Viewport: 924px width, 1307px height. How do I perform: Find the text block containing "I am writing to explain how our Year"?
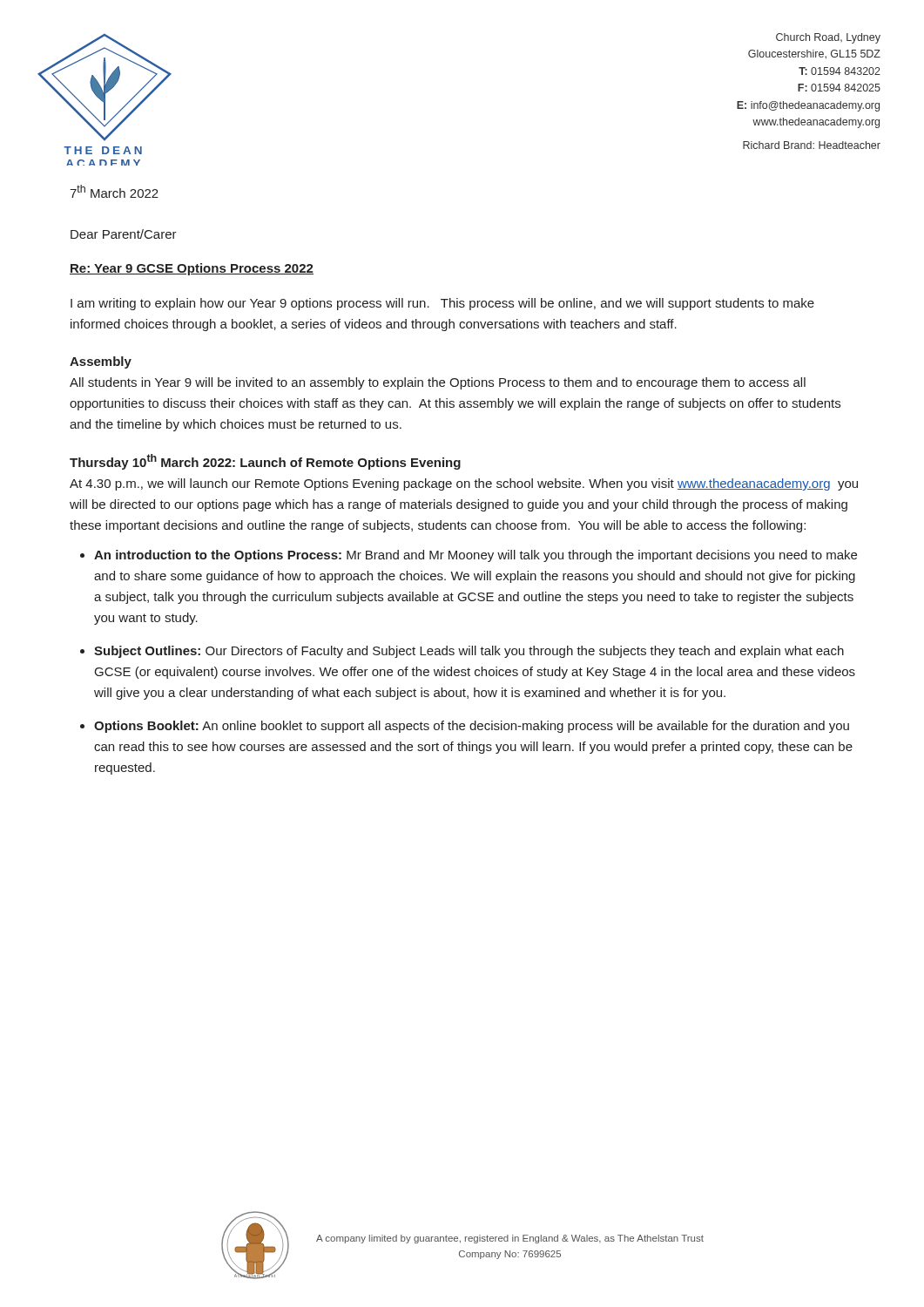(x=442, y=313)
